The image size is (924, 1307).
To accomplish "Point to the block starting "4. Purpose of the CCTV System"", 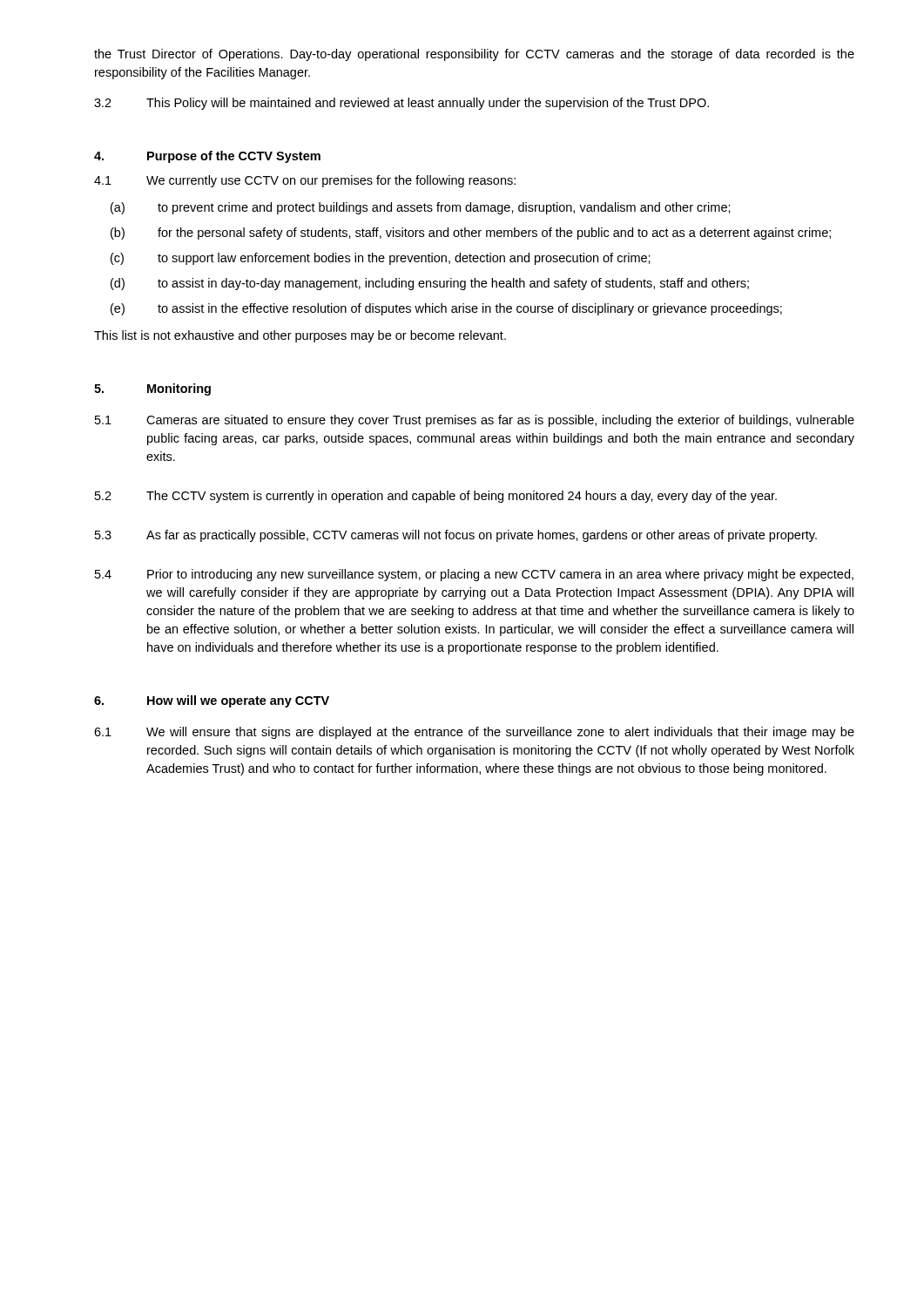I will 207,157.
